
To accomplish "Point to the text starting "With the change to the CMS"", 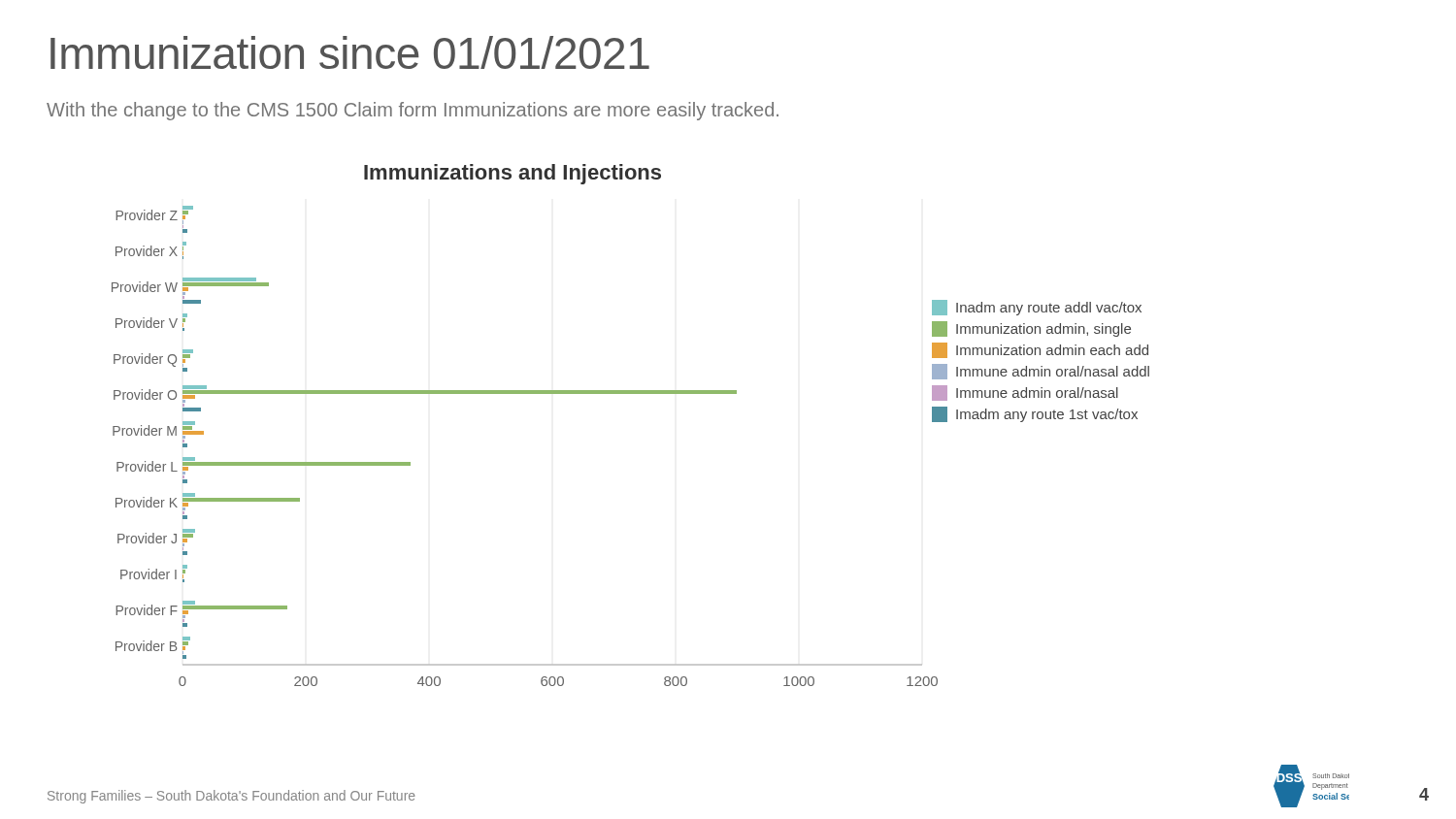I will point(413,110).
